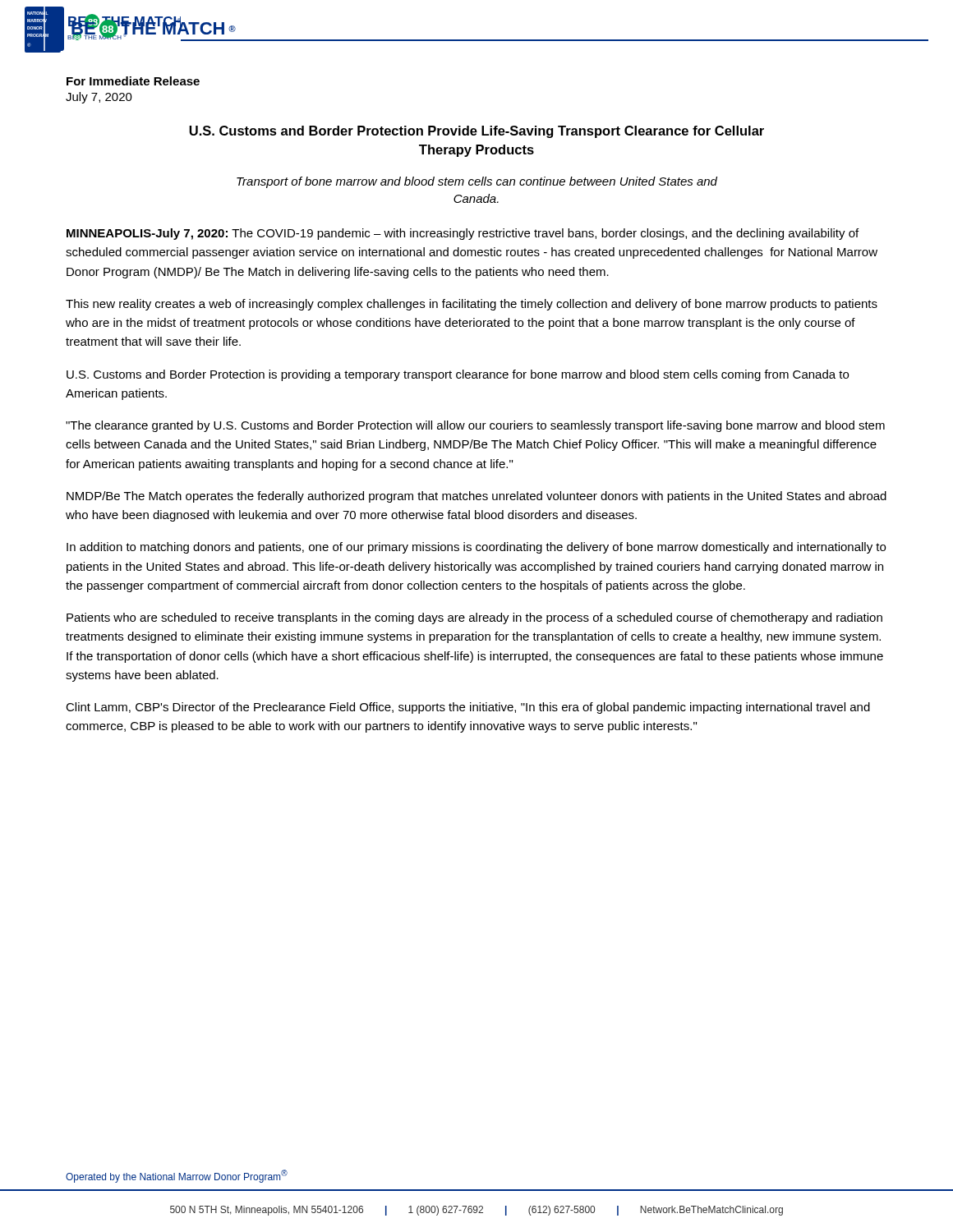Screen dimensions: 1232x953
Task: Find the text block with the text "This new reality"
Action: point(472,323)
